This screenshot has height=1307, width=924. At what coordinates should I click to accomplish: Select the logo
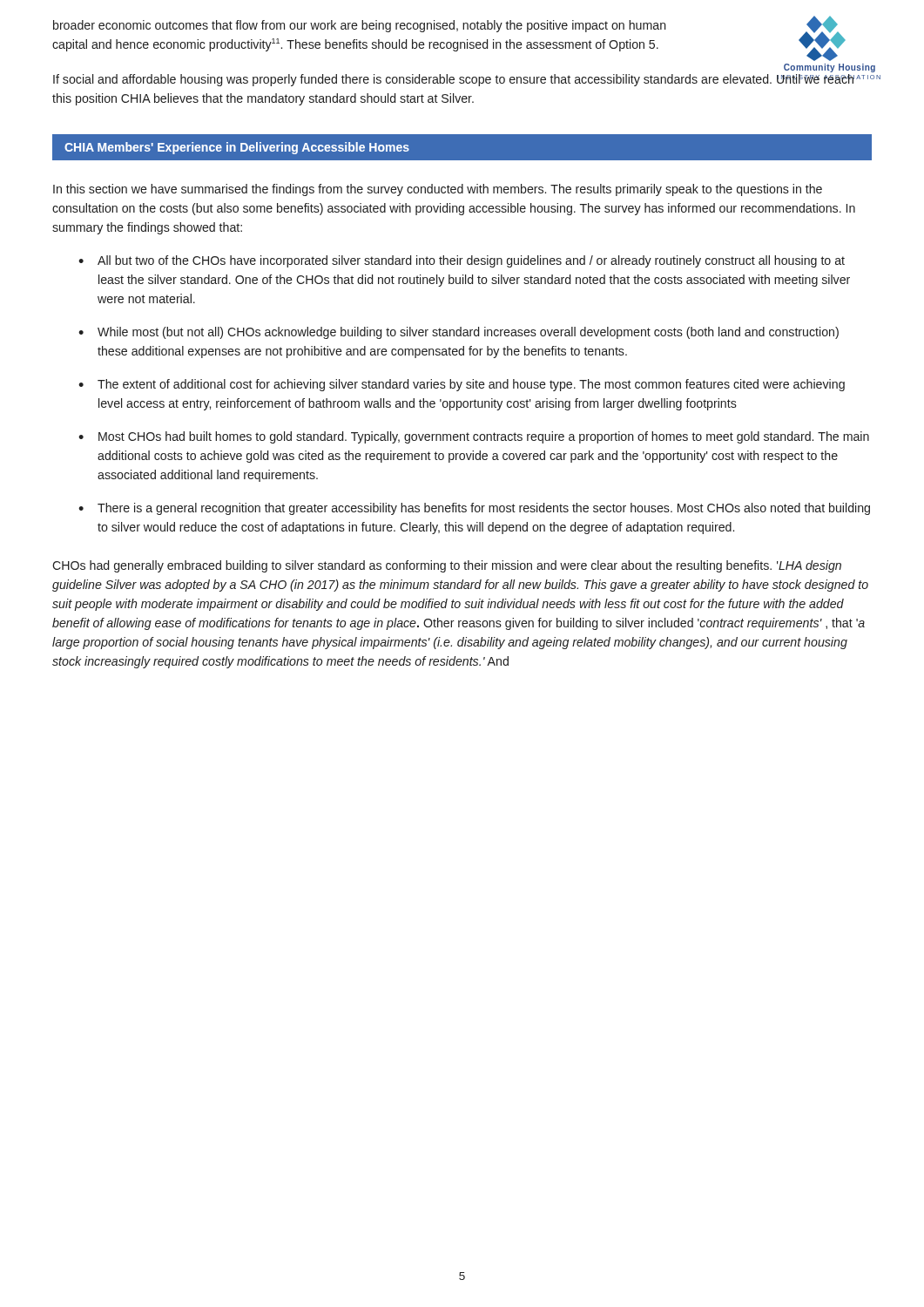pos(830,48)
